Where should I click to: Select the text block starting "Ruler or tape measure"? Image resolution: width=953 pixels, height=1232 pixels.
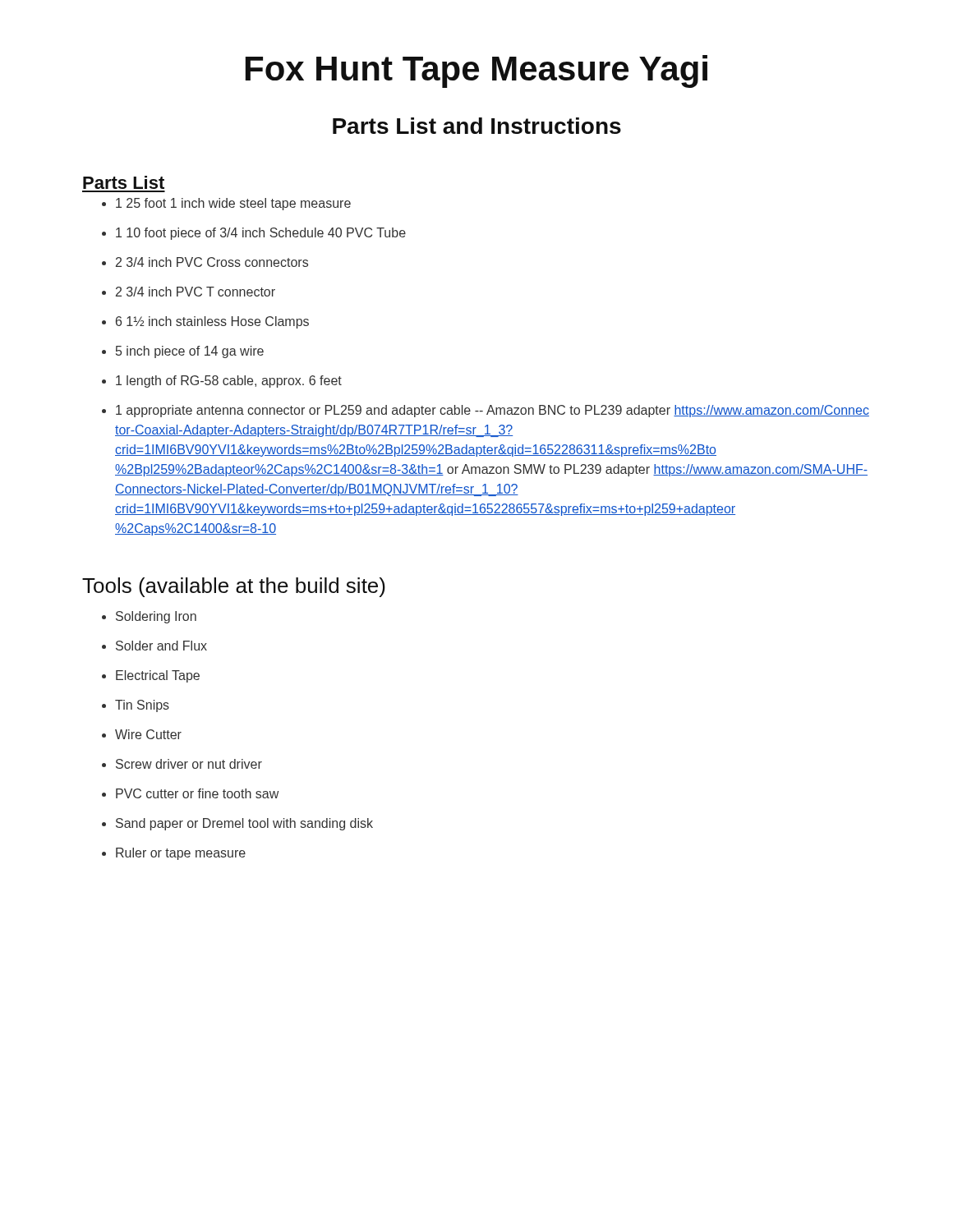181,854
